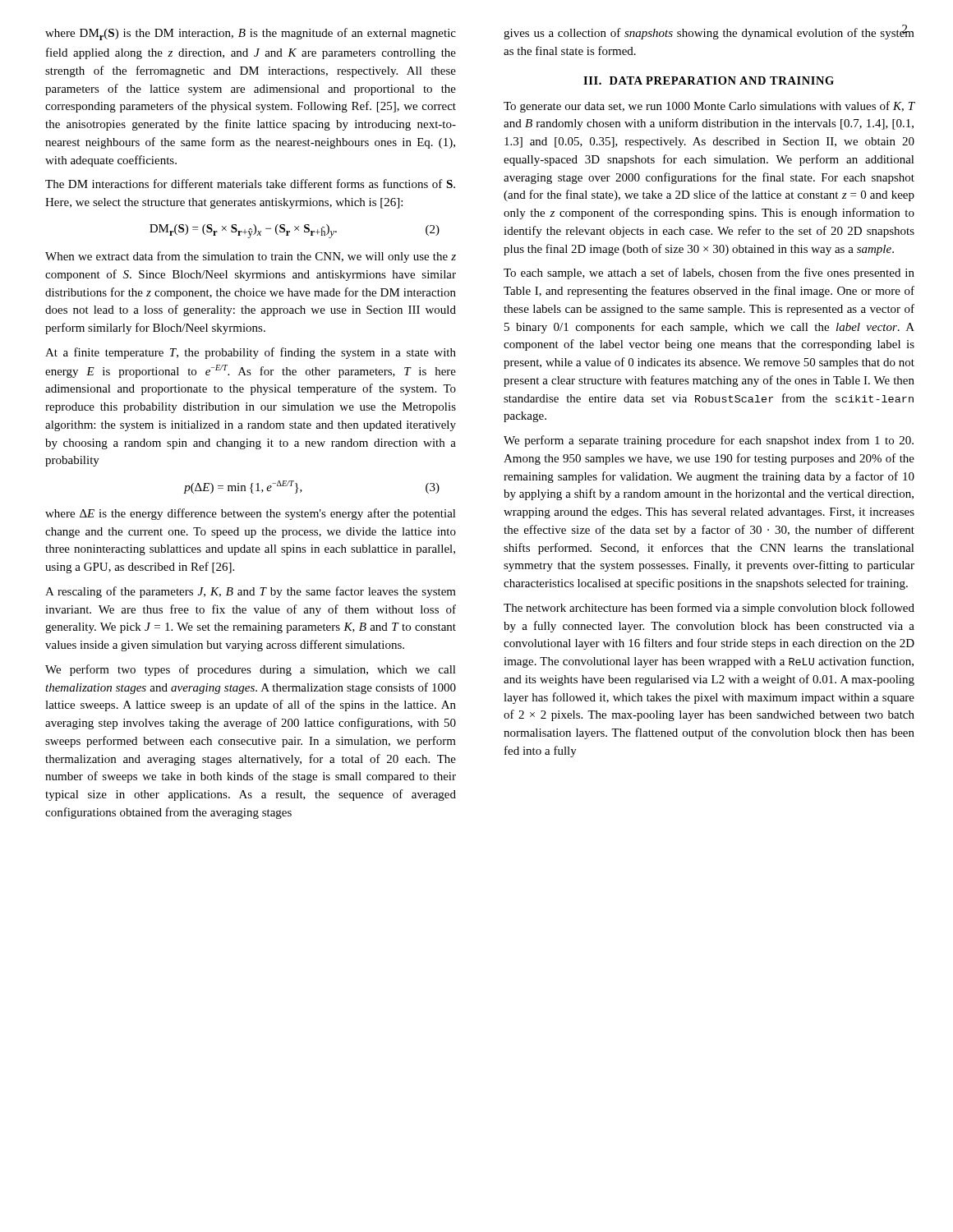Click the passage that begins "The DM interactions for different"
953x1232 pixels.
tap(251, 194)
